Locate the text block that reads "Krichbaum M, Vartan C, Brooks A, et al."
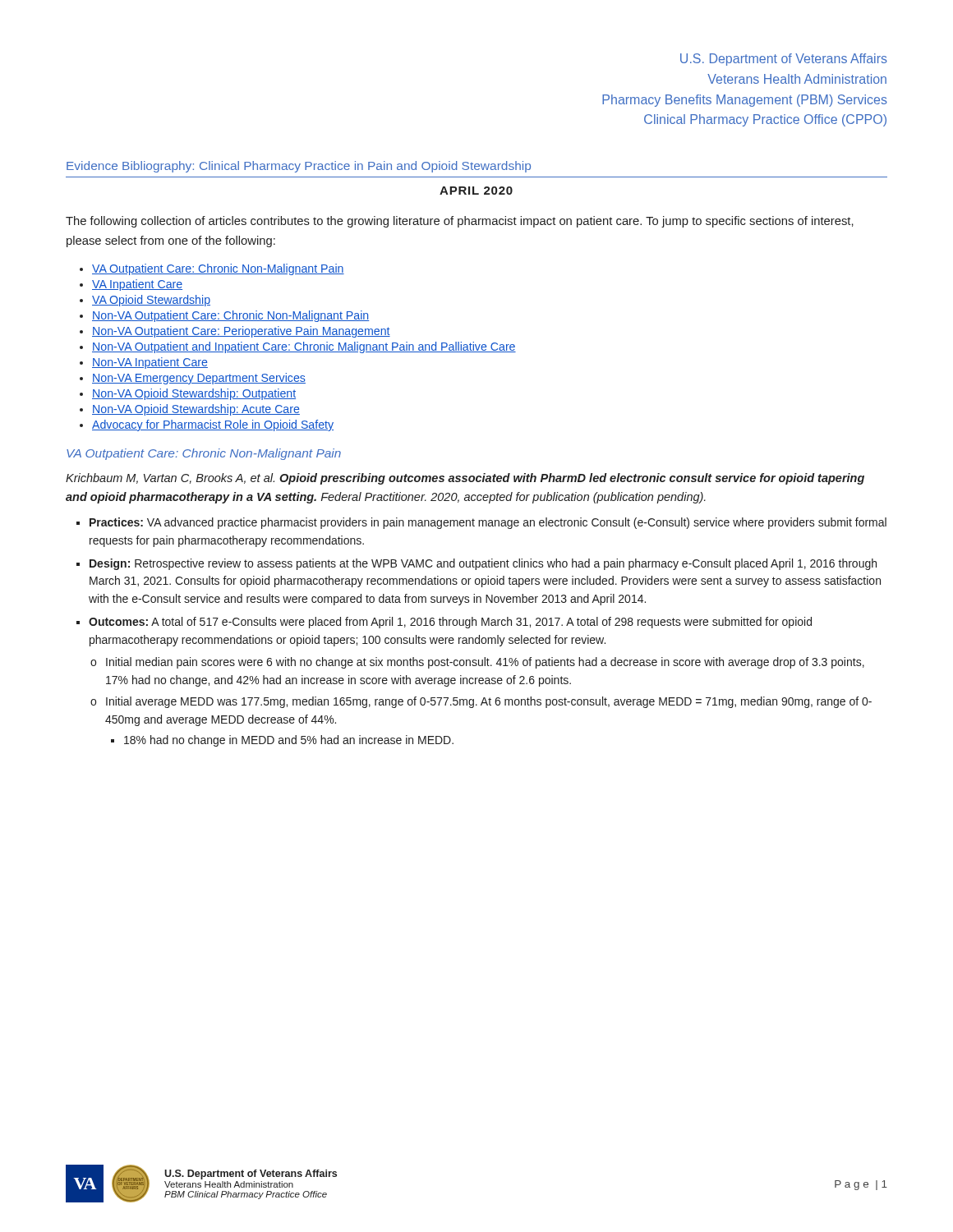953x1232 pixels. coord(465,488)
